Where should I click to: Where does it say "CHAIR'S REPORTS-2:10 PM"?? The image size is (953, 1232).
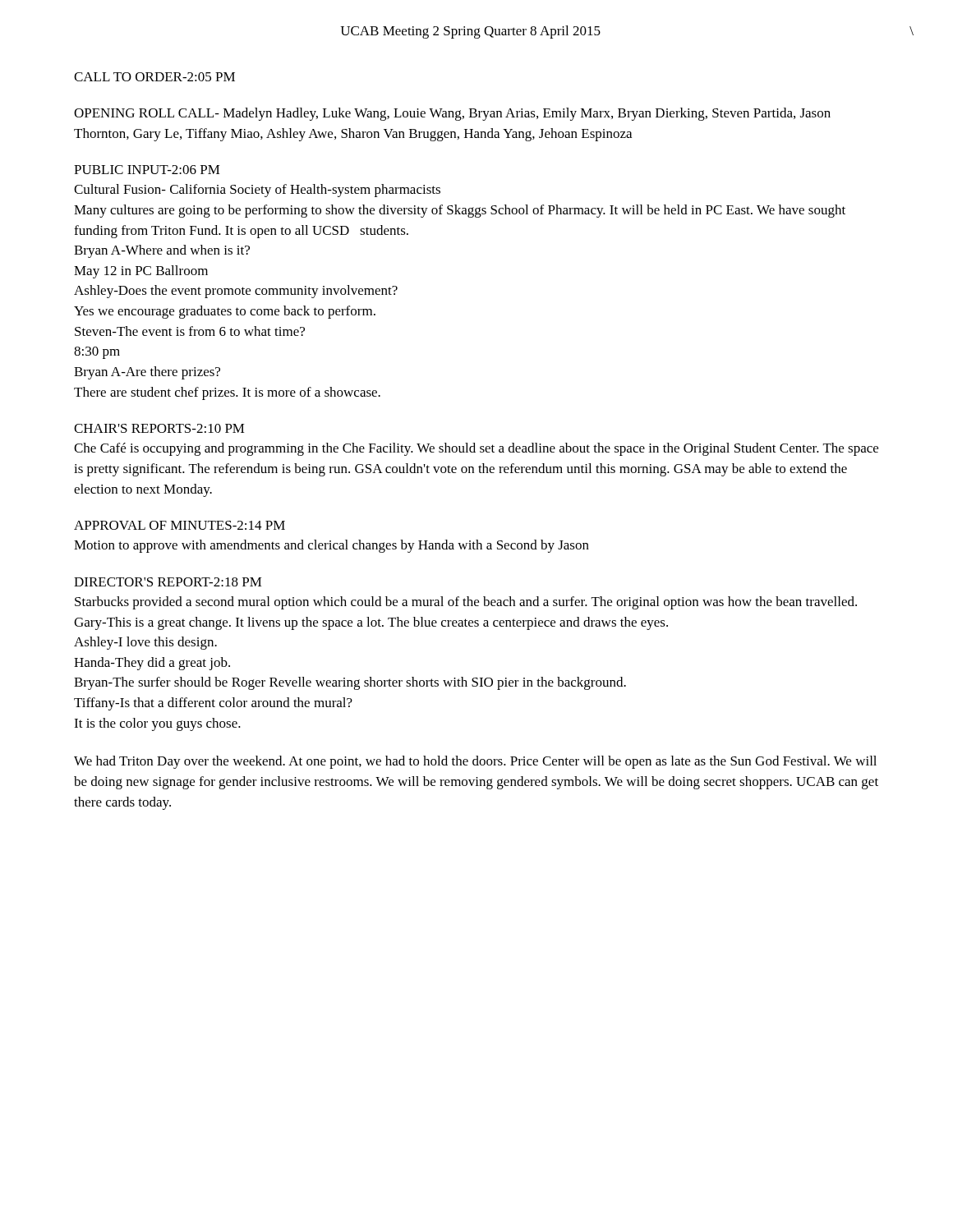(159, 429)
